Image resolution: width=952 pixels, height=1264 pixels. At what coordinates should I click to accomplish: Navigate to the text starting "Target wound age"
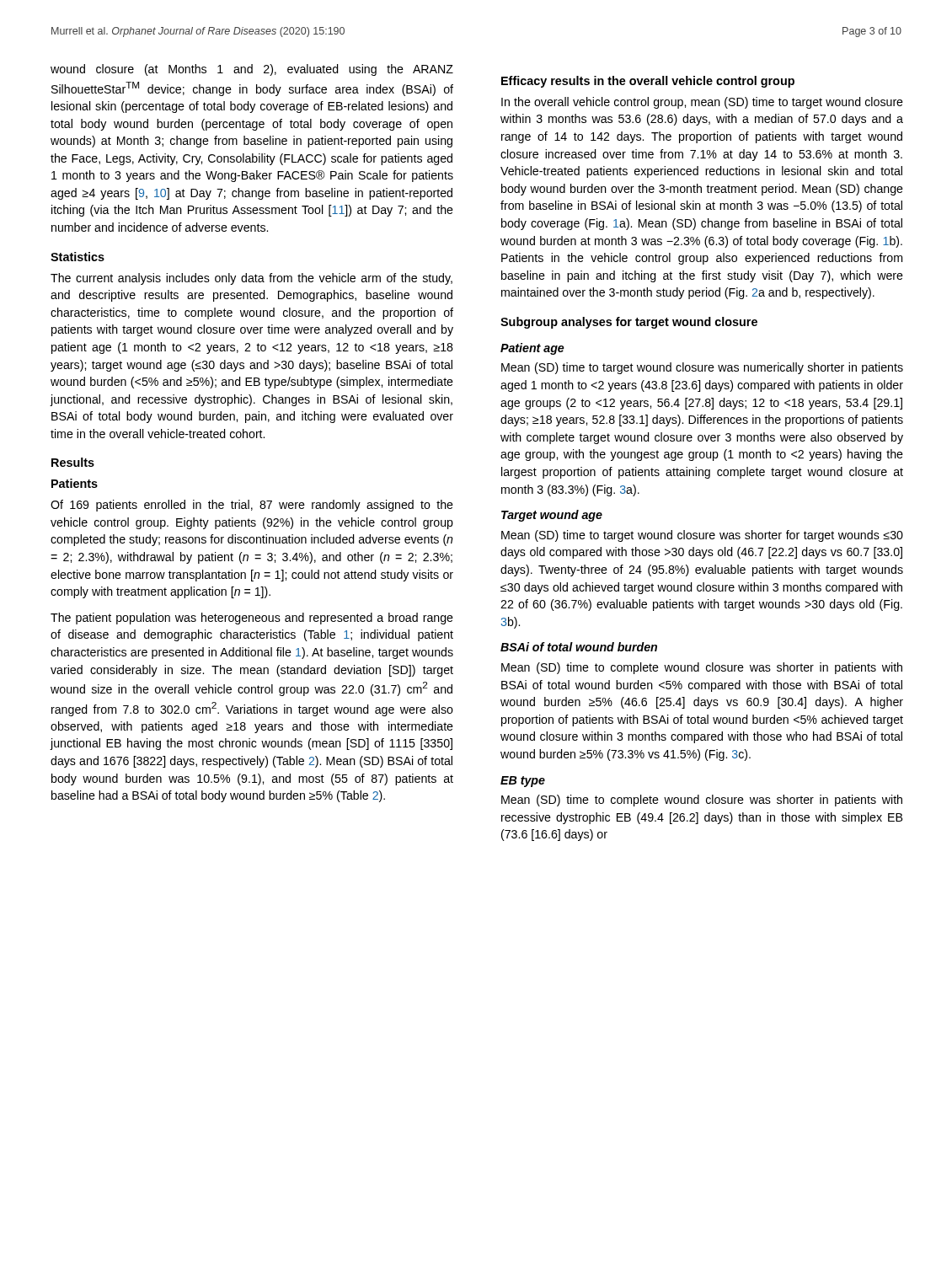point(551,515)
